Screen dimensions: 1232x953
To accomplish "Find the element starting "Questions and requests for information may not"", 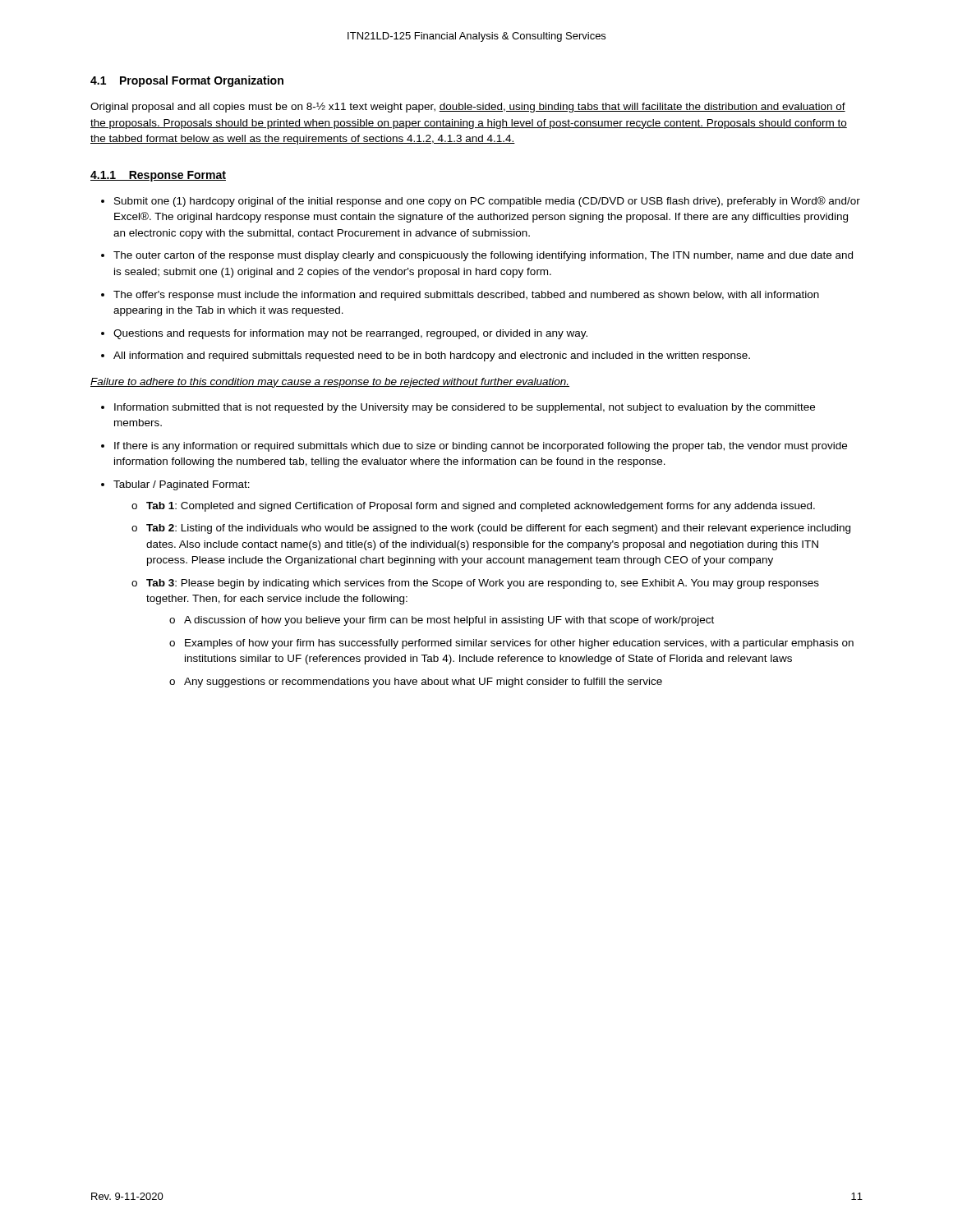I will click(488, 333).
